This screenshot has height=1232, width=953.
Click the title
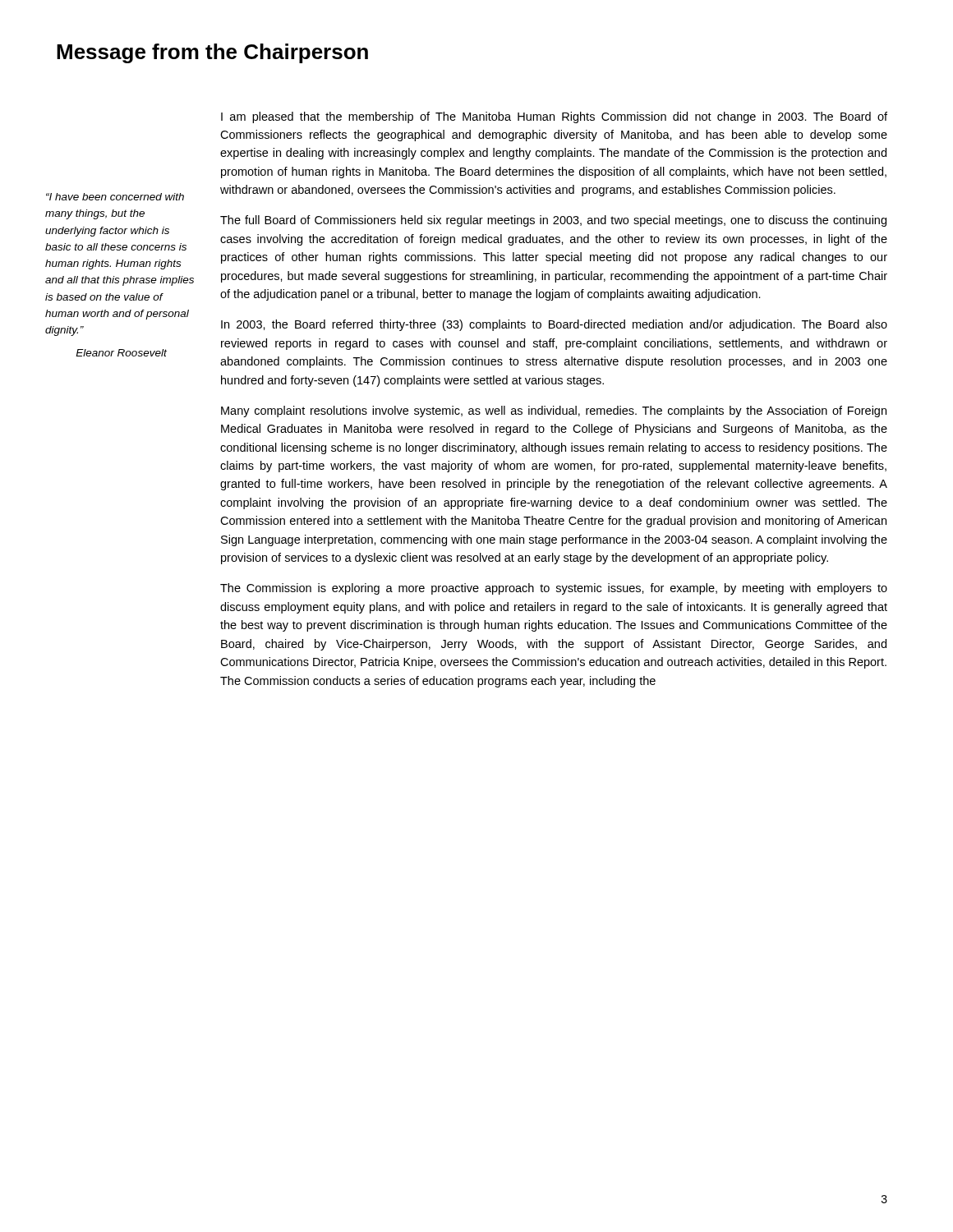213,52
